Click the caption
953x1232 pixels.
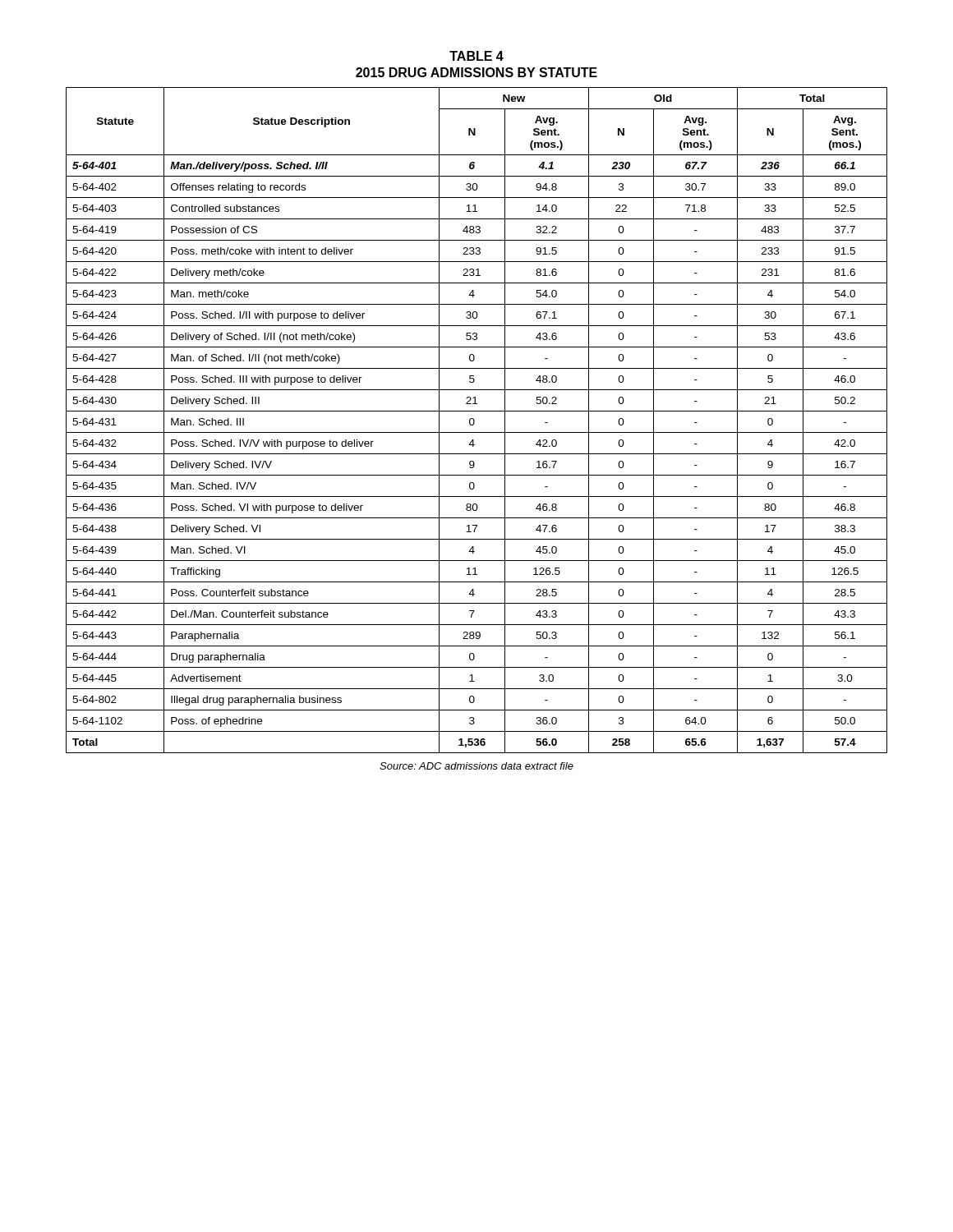tap(476, 766)
